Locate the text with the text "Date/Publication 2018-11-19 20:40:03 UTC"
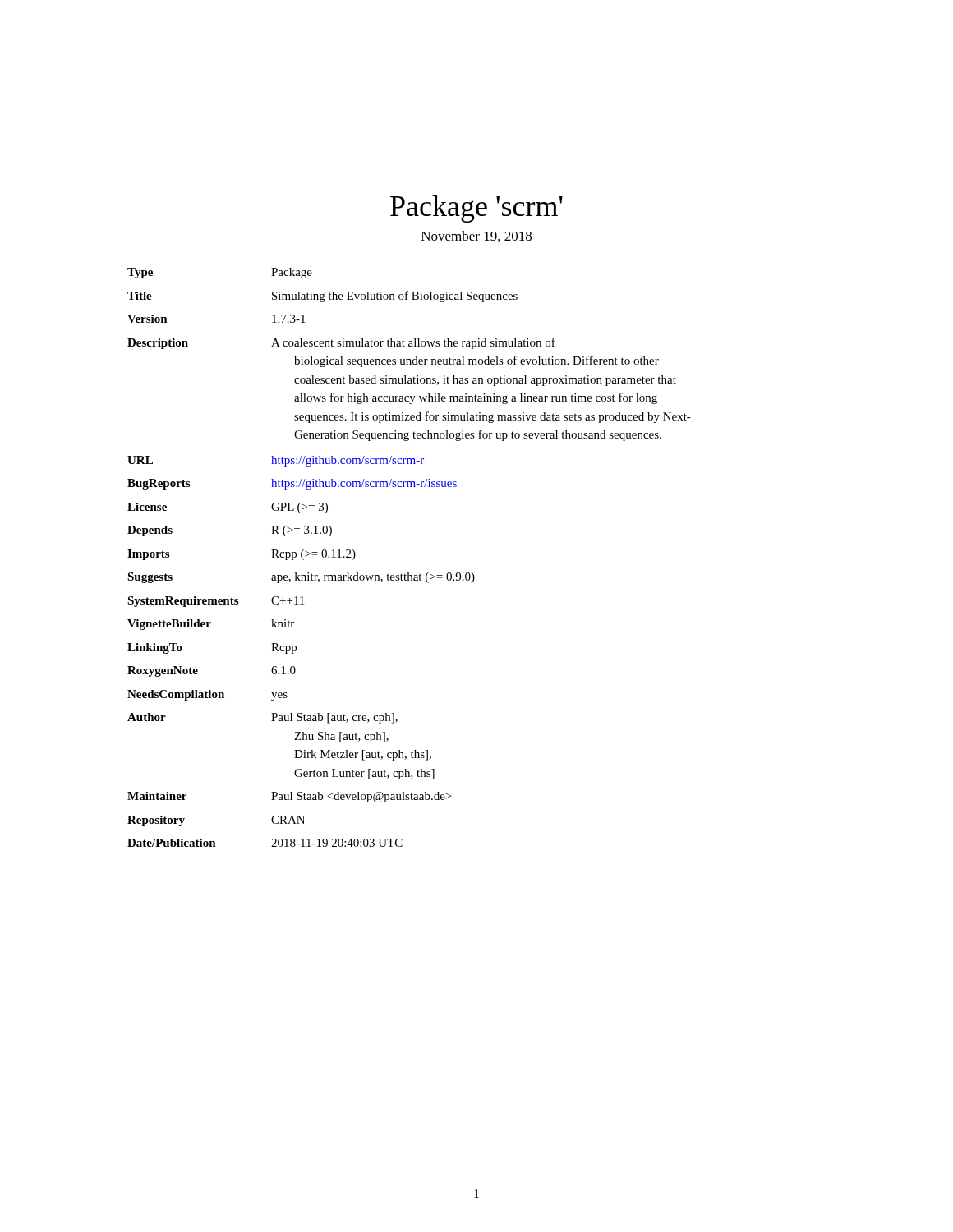Screen dimensions: 1232x953 [182, 842]
